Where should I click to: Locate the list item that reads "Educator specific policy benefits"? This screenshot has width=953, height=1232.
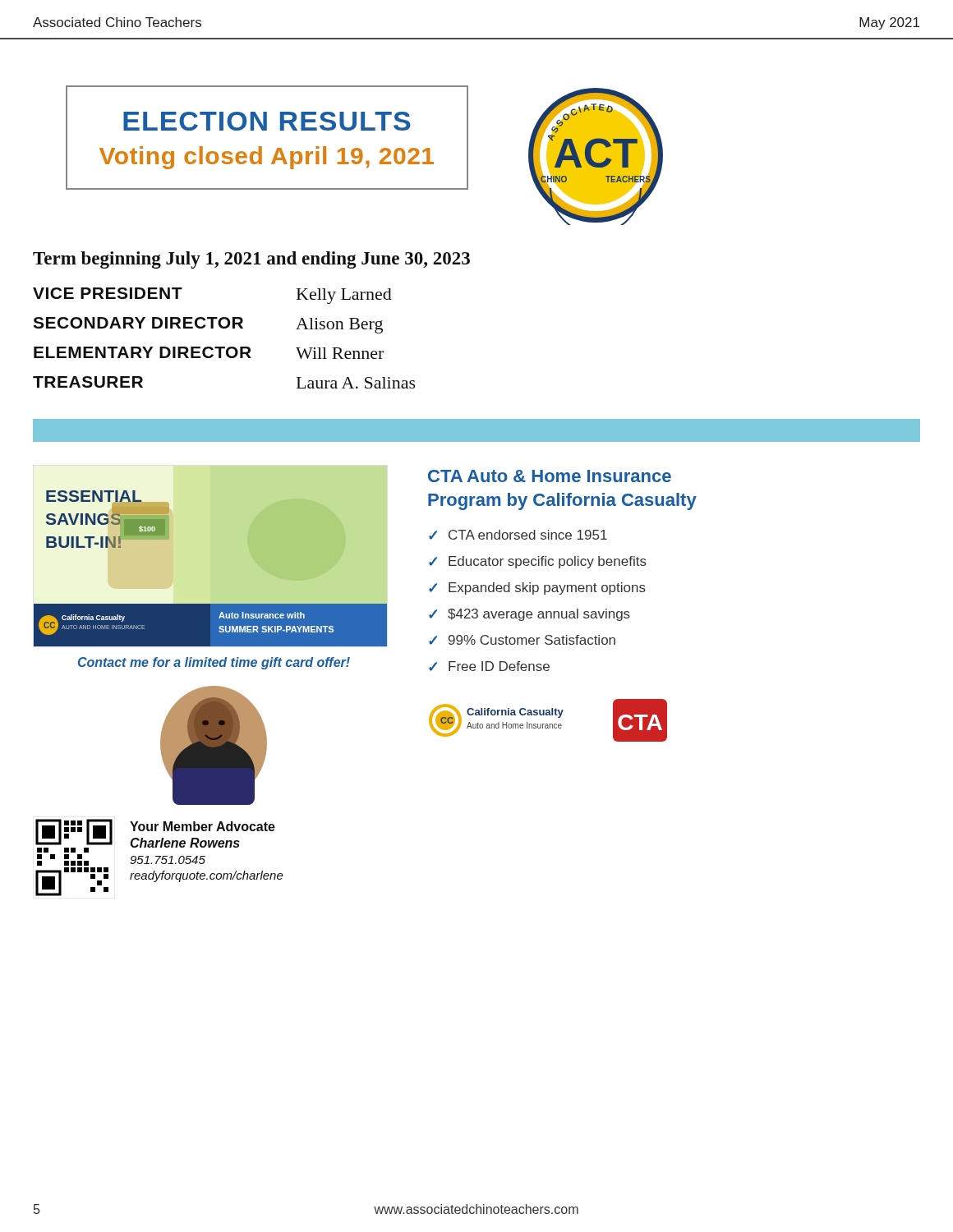coord(547,562)
